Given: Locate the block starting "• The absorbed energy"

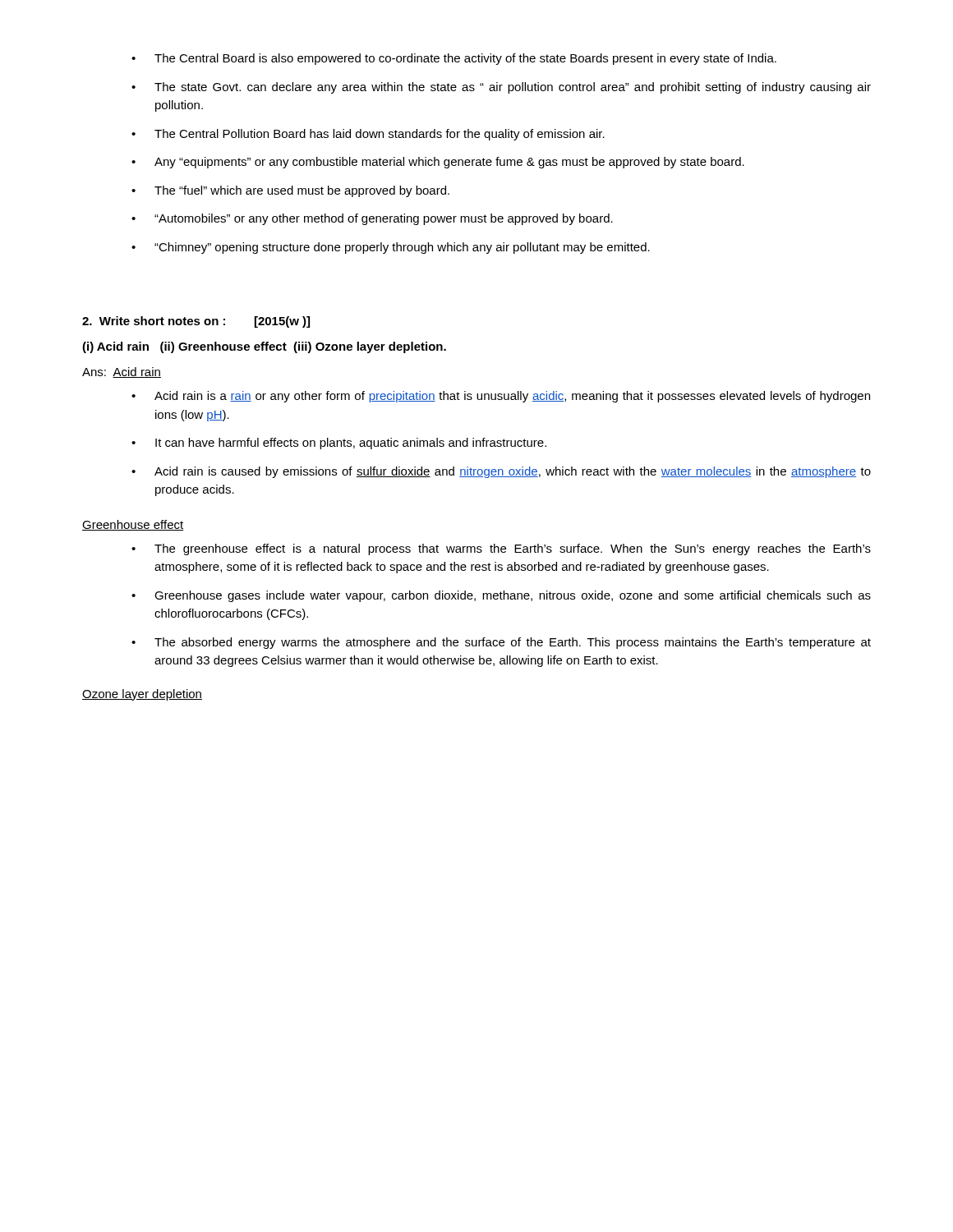Looking at the screenshot, I should point(501,651).
